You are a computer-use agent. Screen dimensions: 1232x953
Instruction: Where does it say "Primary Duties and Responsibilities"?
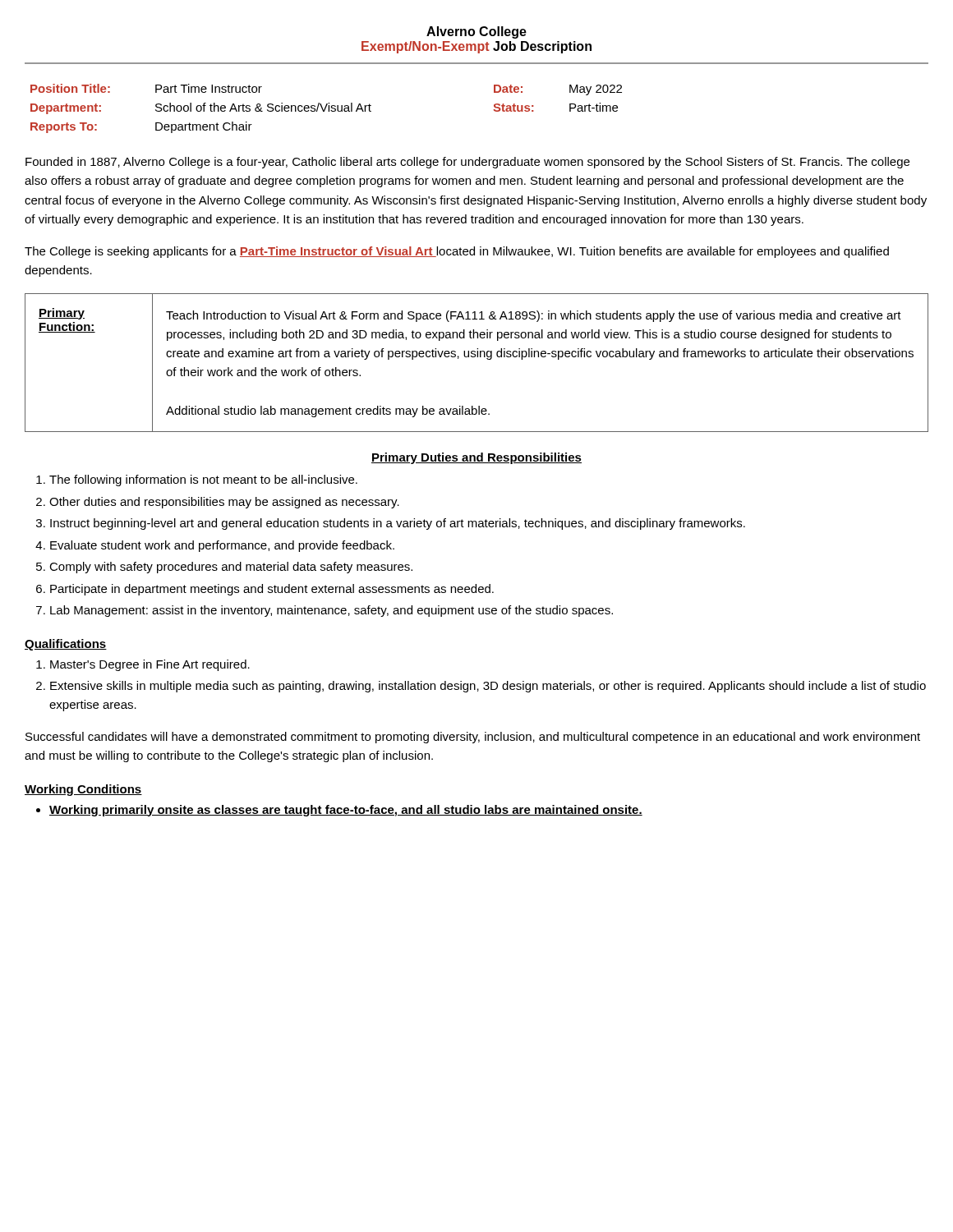point(476,457)
